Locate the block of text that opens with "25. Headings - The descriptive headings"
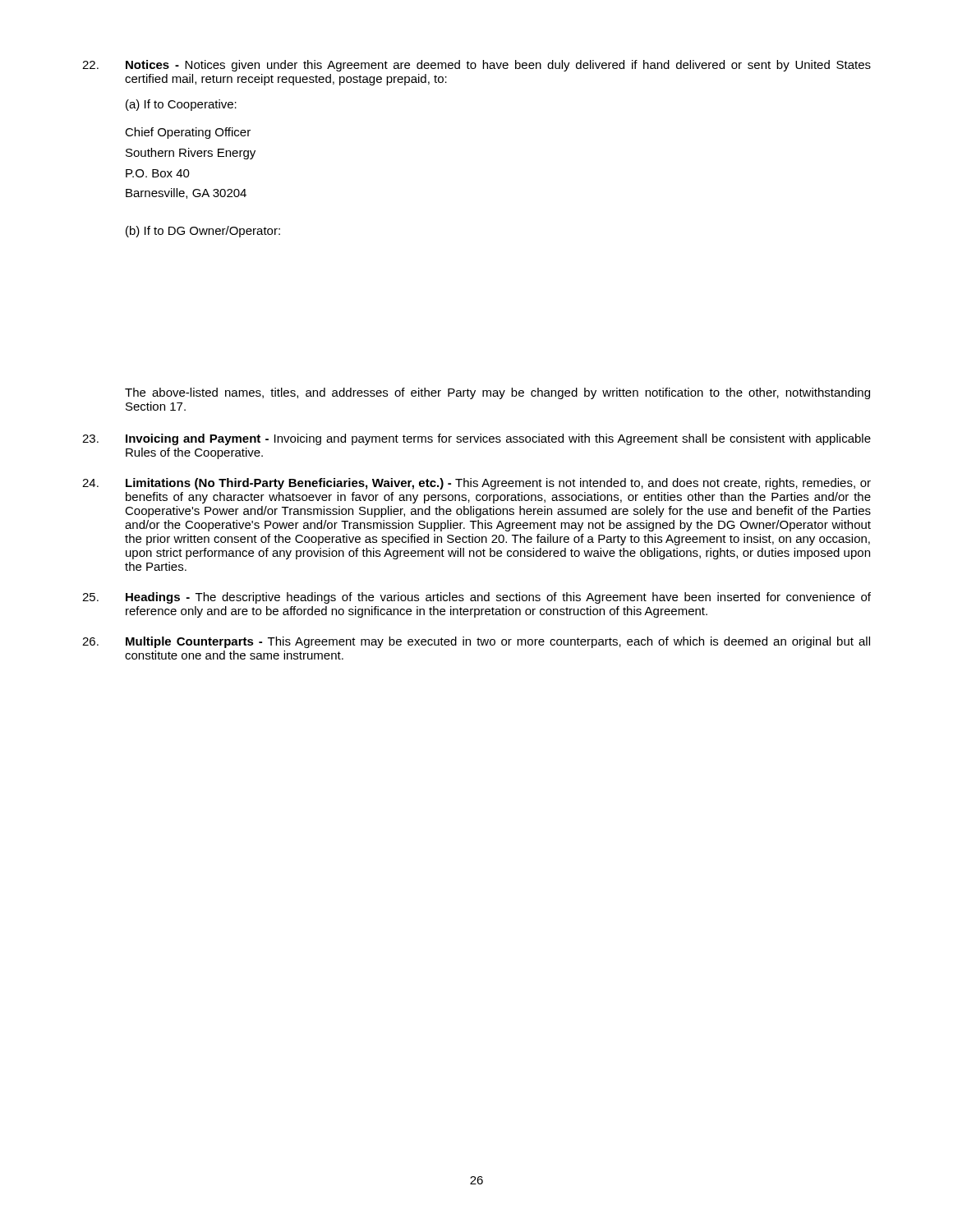953x1232 pixels. coord(476,604)
